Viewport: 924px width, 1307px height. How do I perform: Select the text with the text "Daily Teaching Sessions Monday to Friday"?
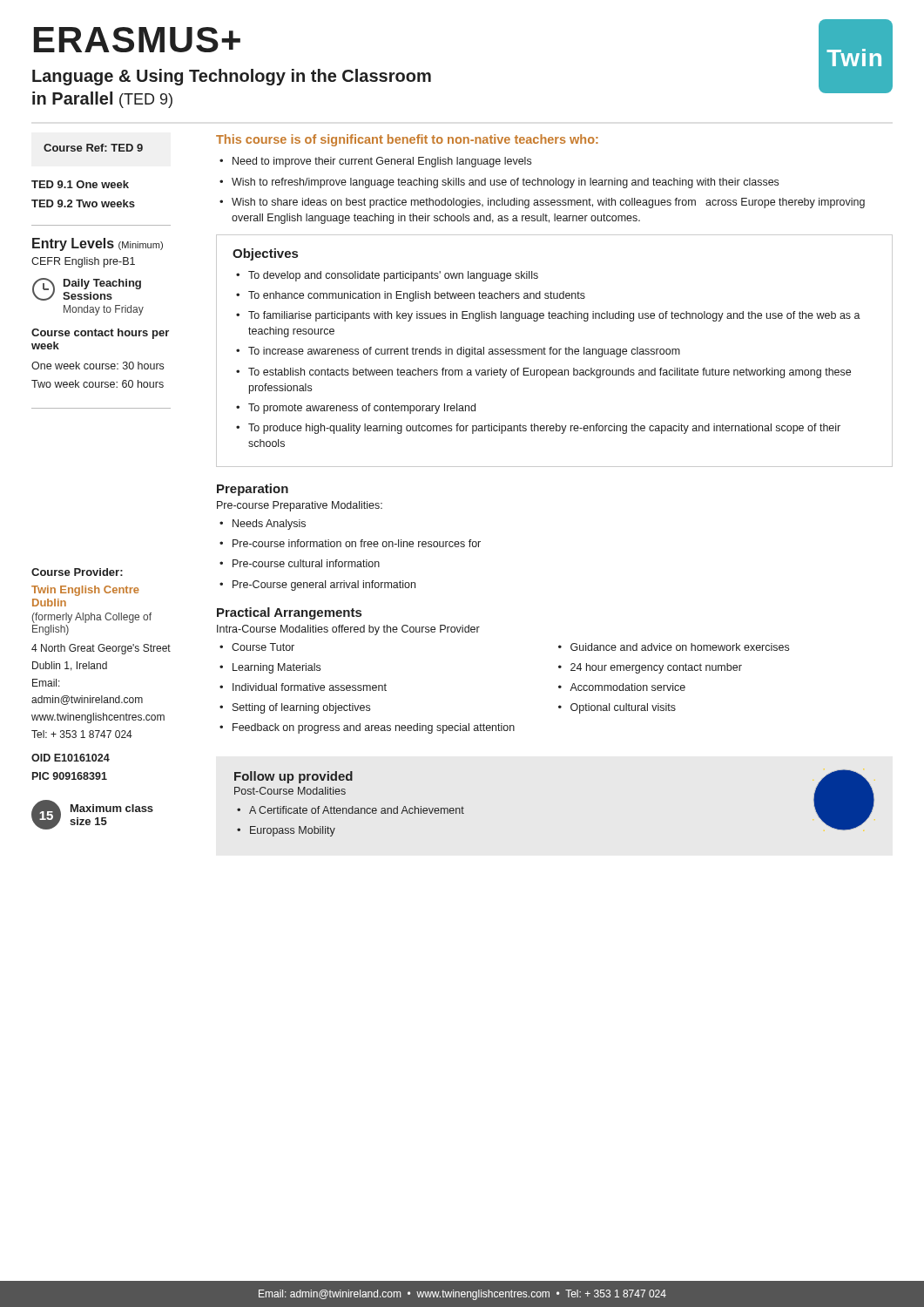pos(101,296)
